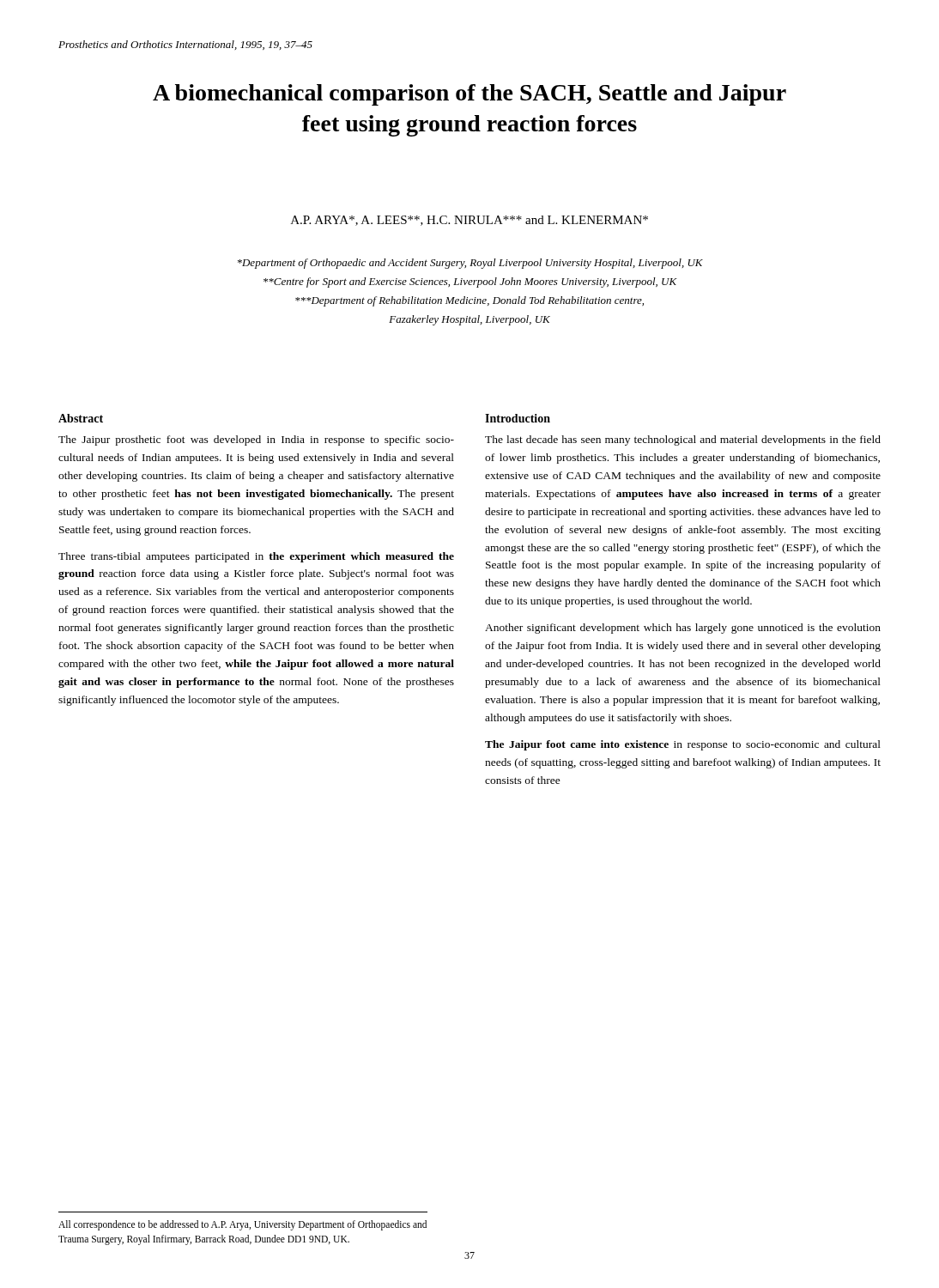This screenshot has width=939, height=1288.
Task: Where is the passage that starts "All correspondence to be addressed to"?
Action: click(x=243, y=1232)
